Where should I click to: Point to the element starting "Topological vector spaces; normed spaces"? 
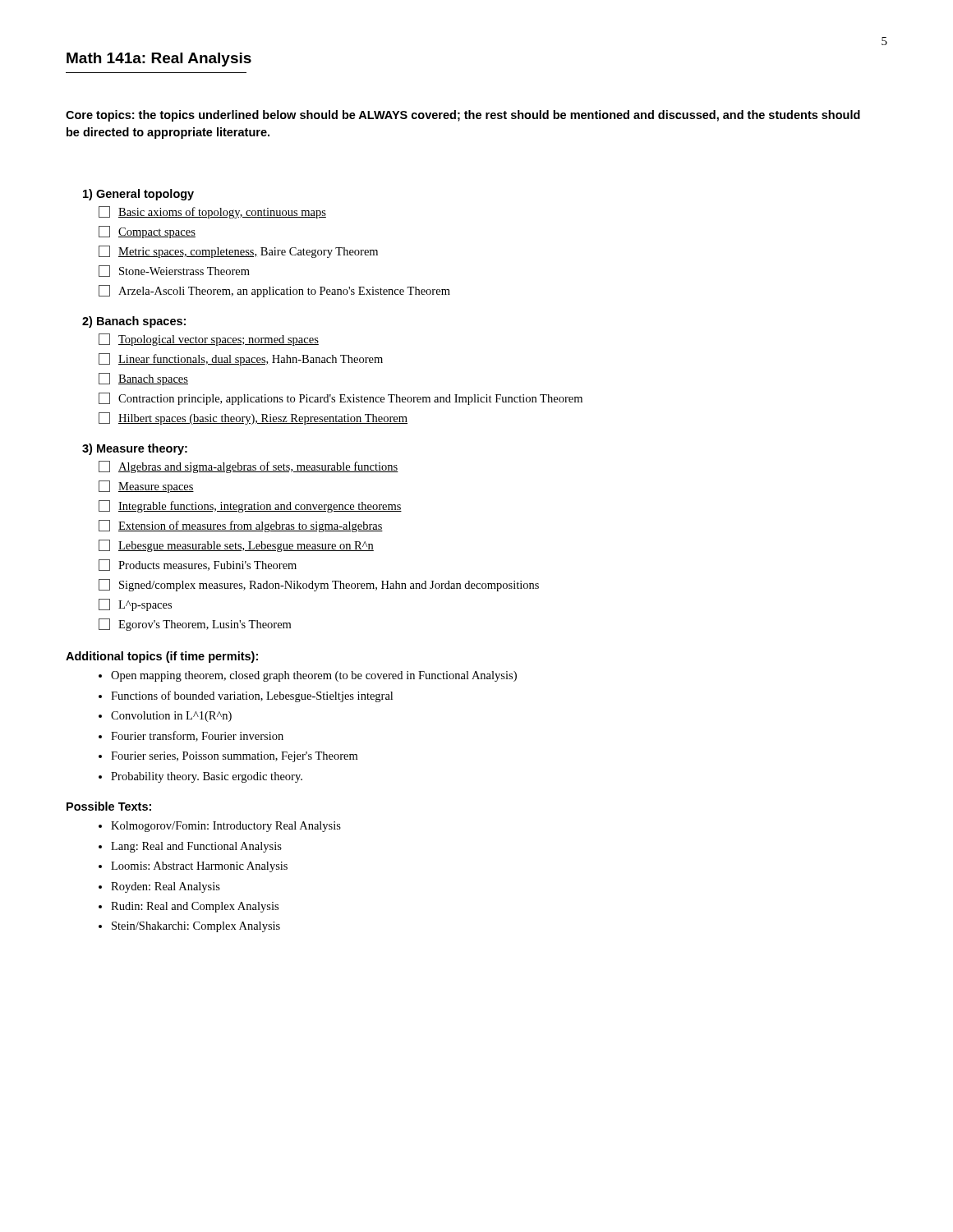click(x=209, y=340)
